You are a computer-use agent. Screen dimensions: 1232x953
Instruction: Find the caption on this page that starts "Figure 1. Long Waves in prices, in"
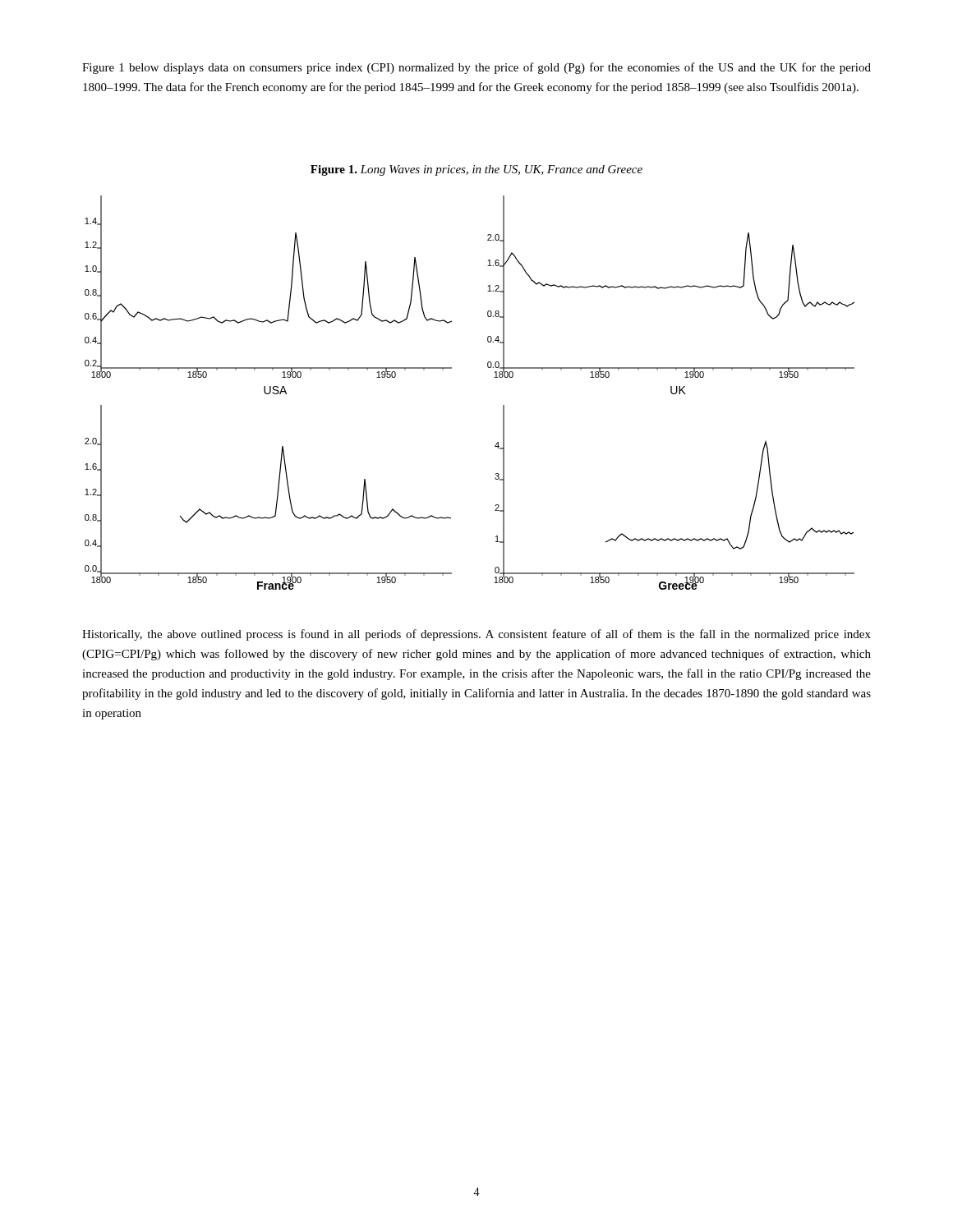(x=476, y=169)
